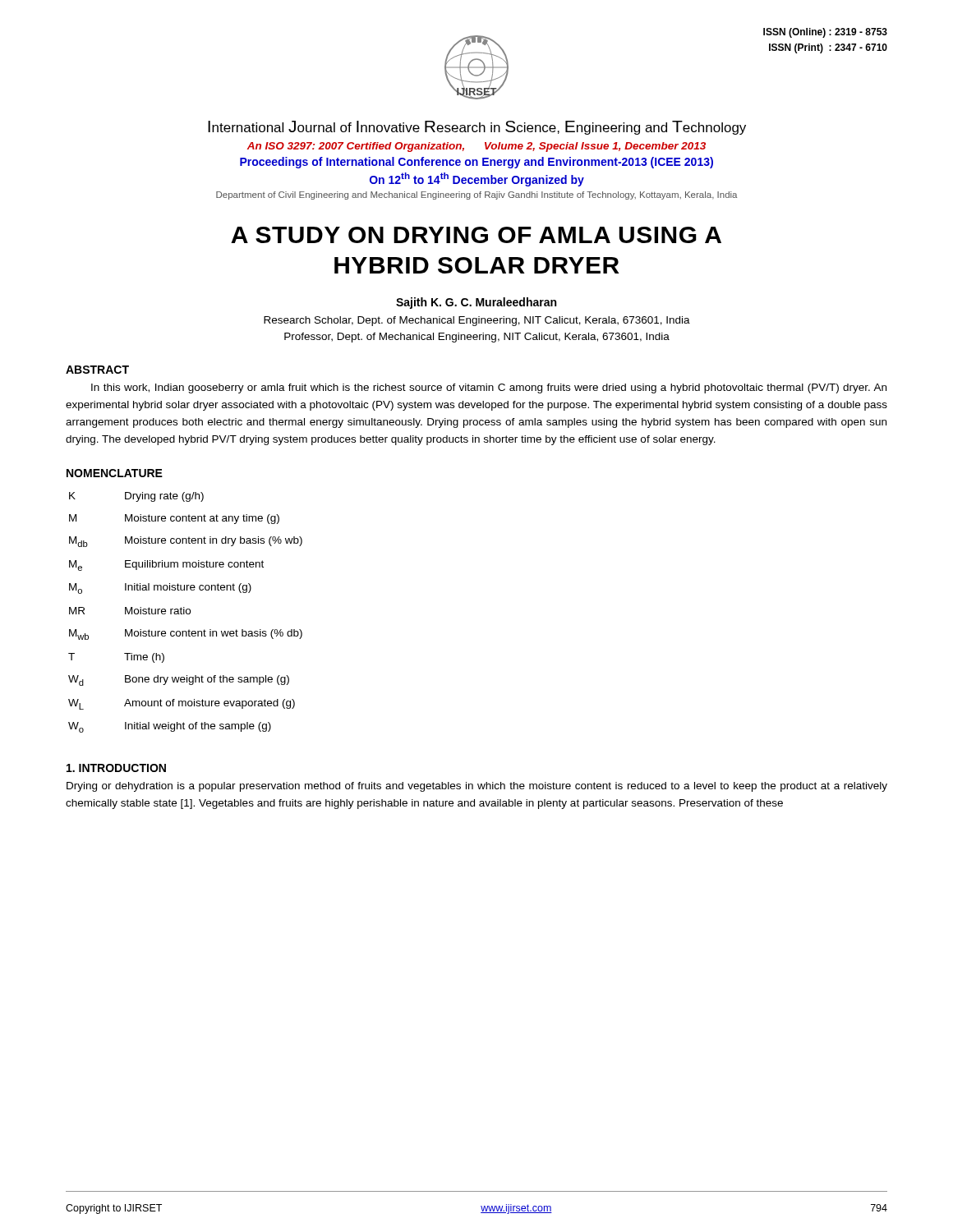Select the text that says "Sajith K. G. C. Muraleedharan"
953x1232 pixels.
476,302
